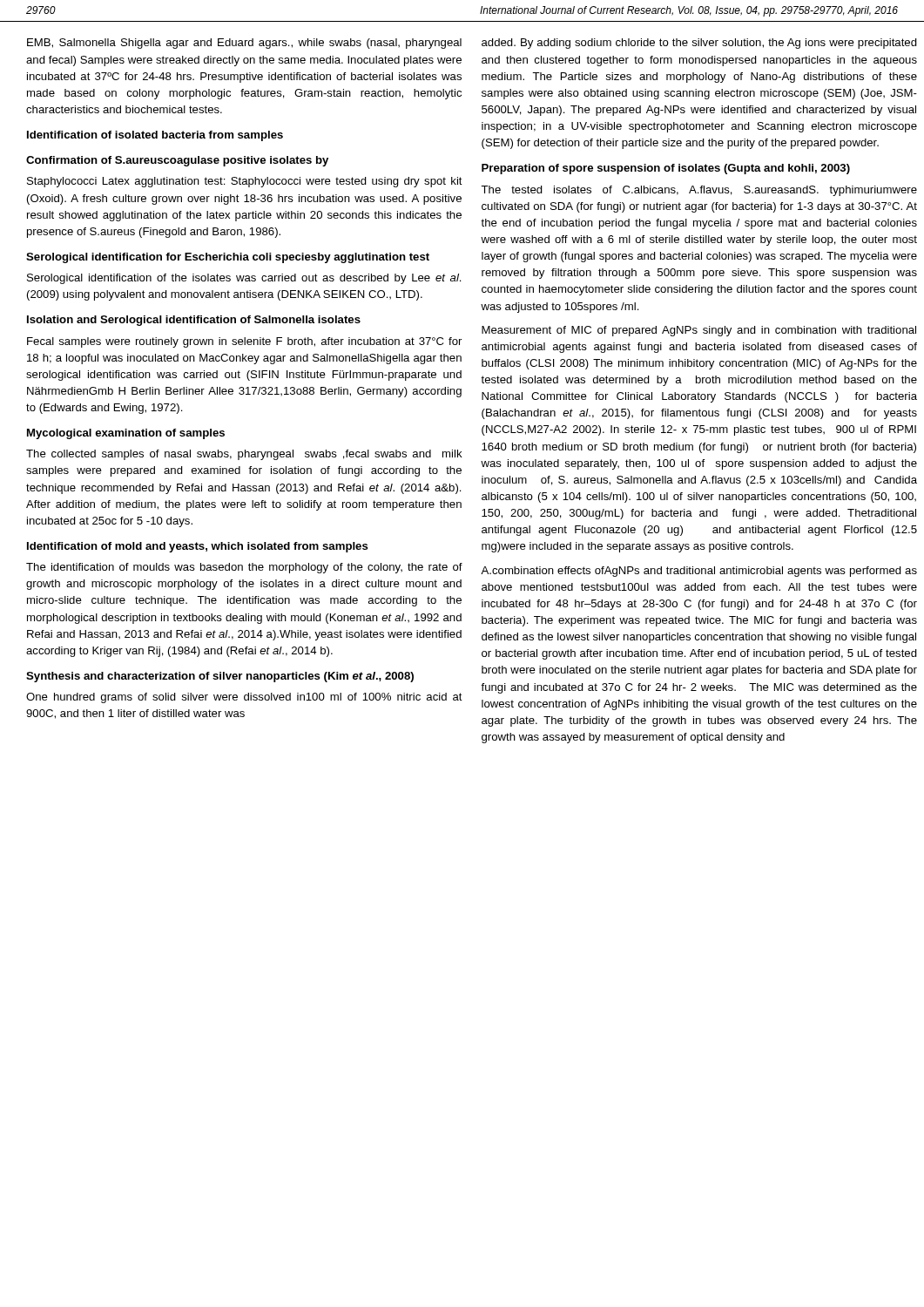
Task: Find the text block with the text "Measurement of MIC of prepared"
Action: click(699, 438)
